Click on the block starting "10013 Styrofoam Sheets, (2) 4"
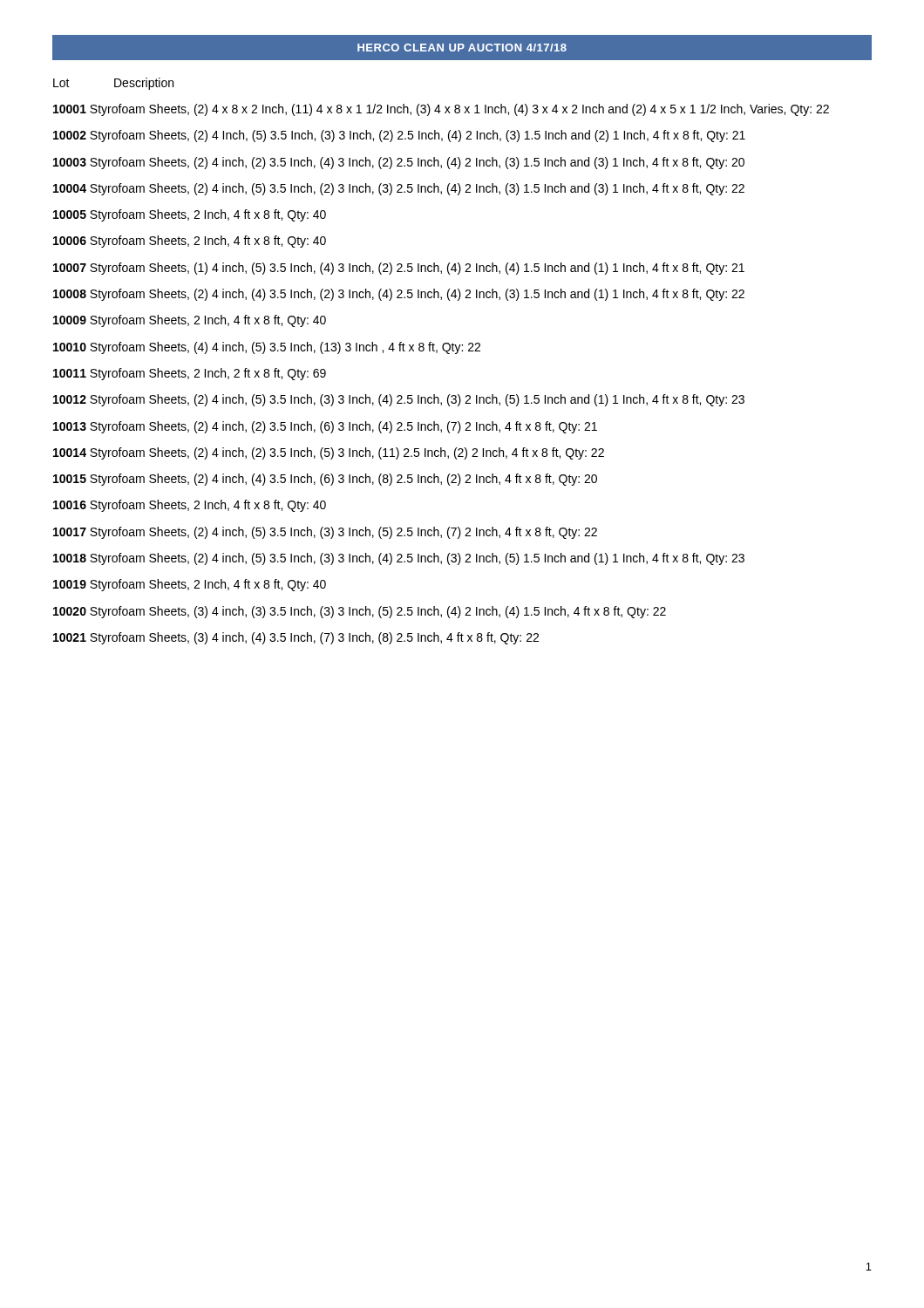This screenshot has height=1308, width=924. pyautogui.click(x=325, y=426)
